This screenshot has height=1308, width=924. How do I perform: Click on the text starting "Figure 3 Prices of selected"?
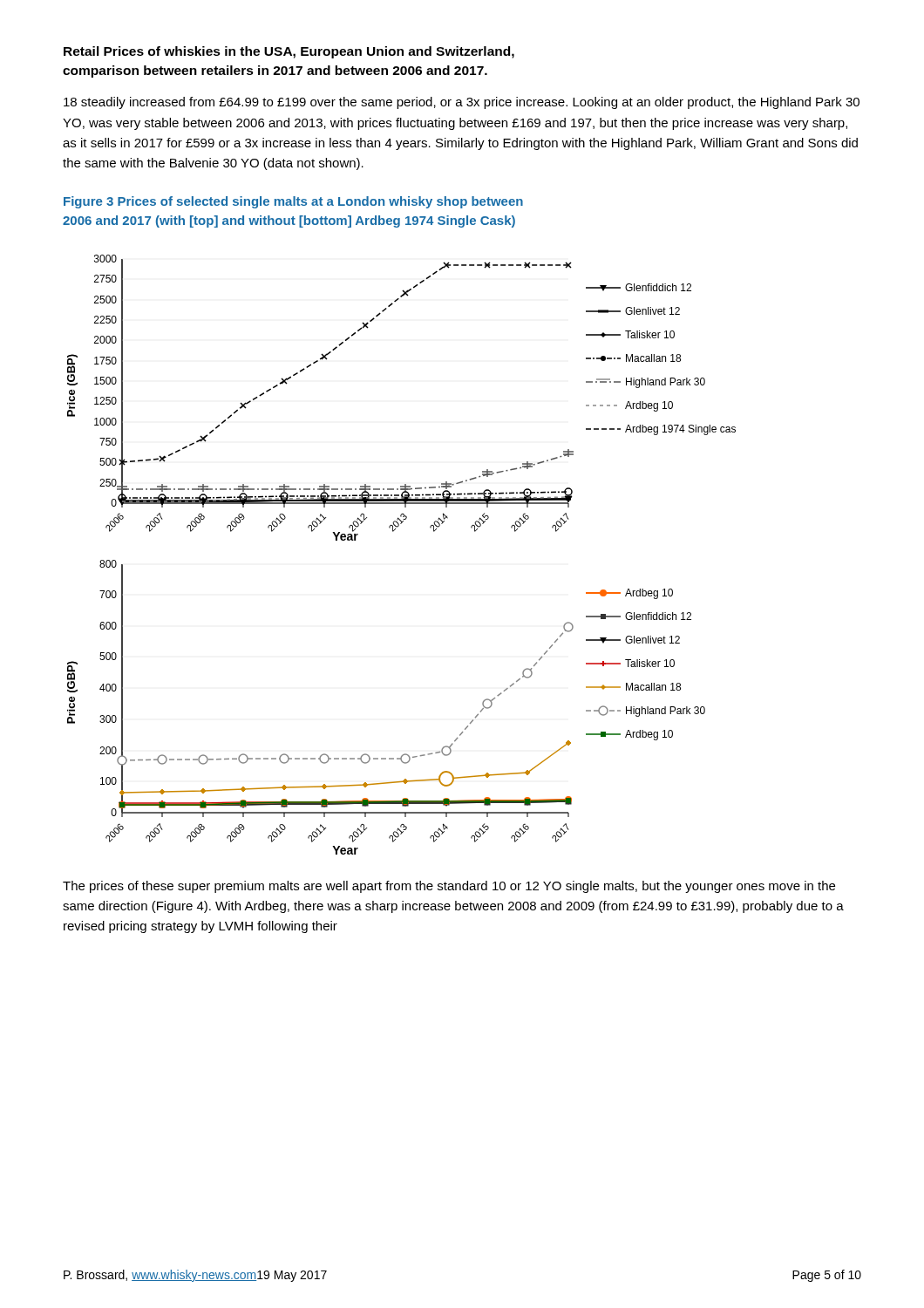pos(293,211)
